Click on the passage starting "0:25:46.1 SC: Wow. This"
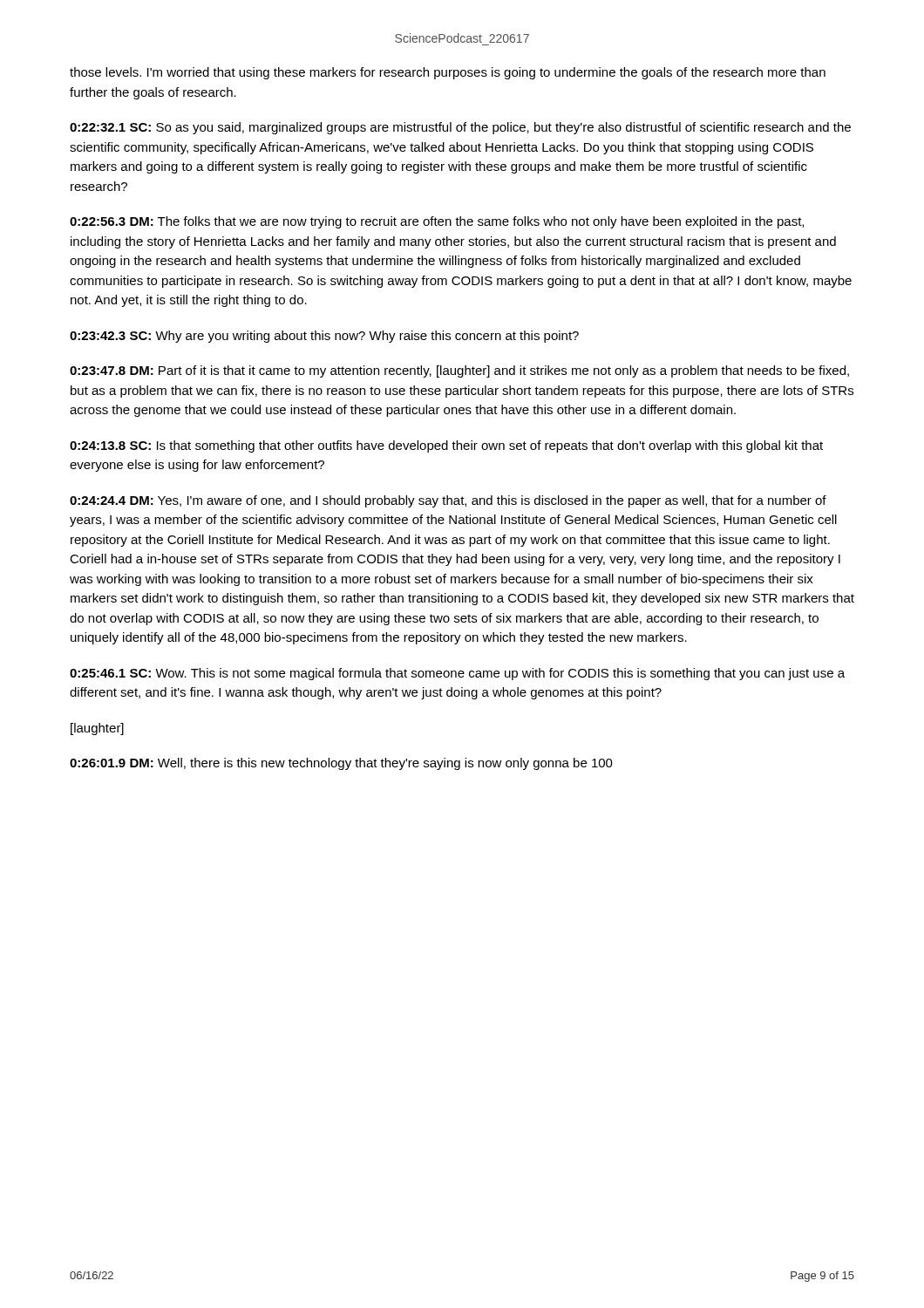Image resolution: width=924 pixels, height=1308 pixels. (x=457, y=682)
